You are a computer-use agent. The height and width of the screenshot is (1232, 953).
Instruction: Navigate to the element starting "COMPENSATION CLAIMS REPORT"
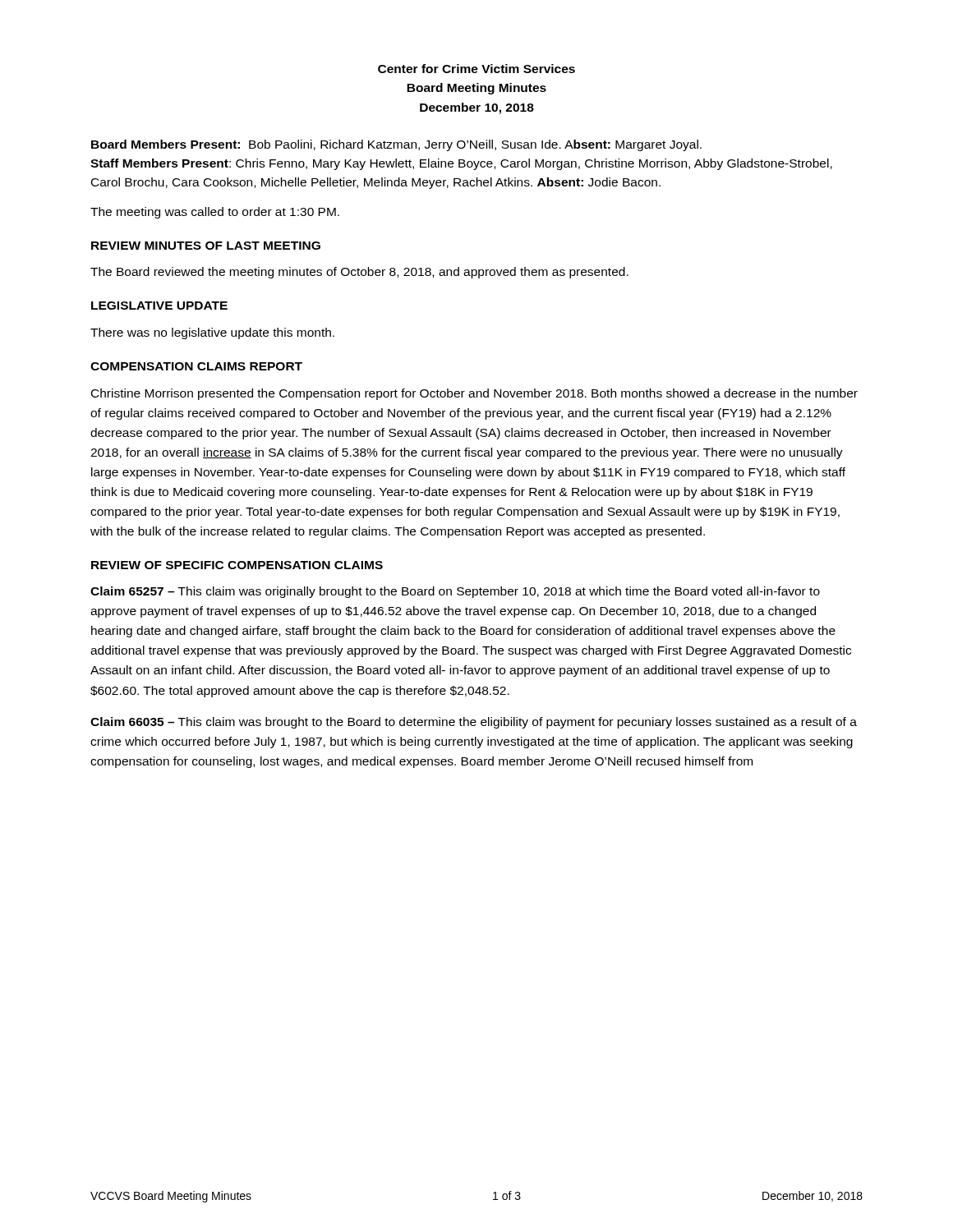point(196,366)
